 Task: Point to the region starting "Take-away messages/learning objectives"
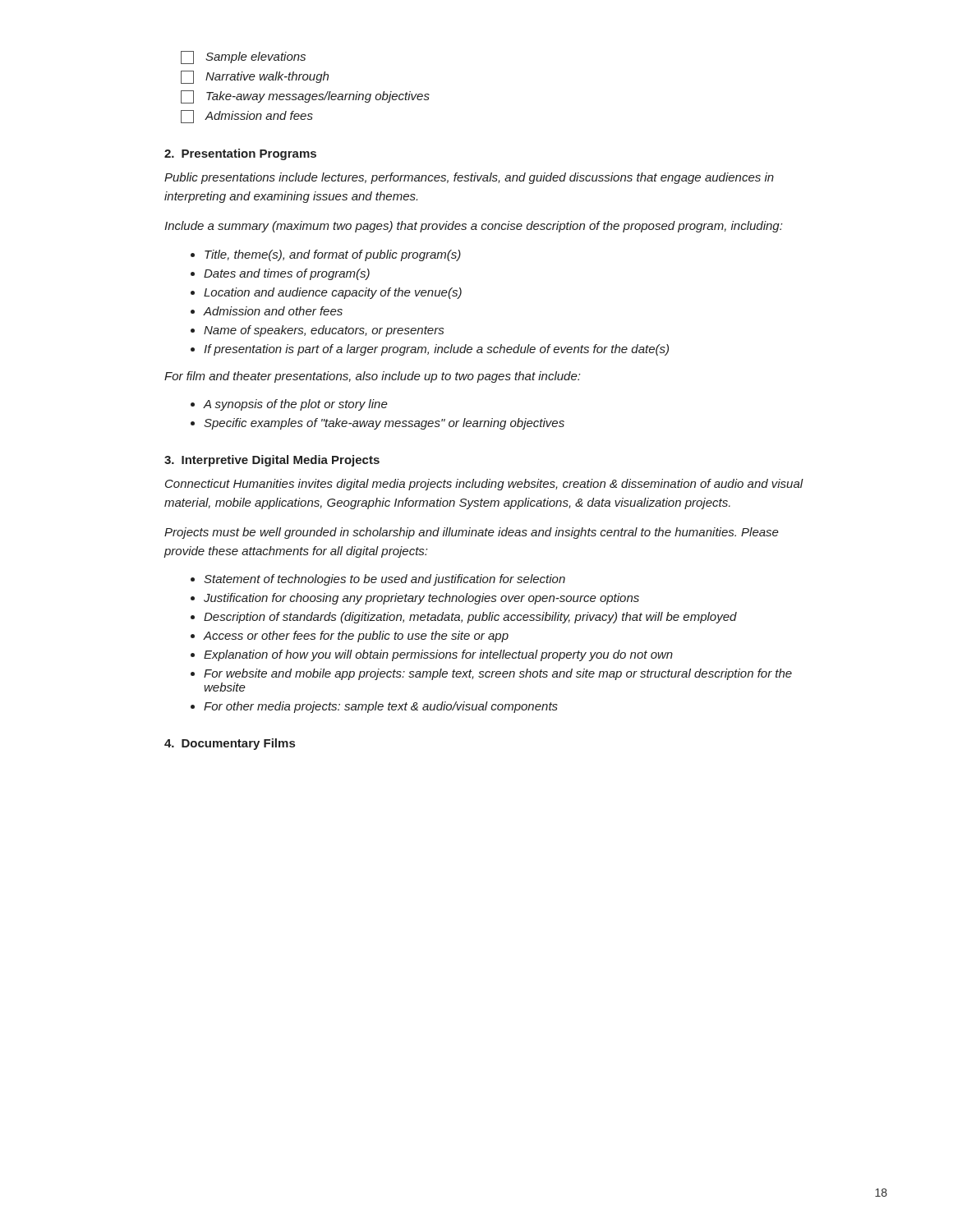pos(305,97)
